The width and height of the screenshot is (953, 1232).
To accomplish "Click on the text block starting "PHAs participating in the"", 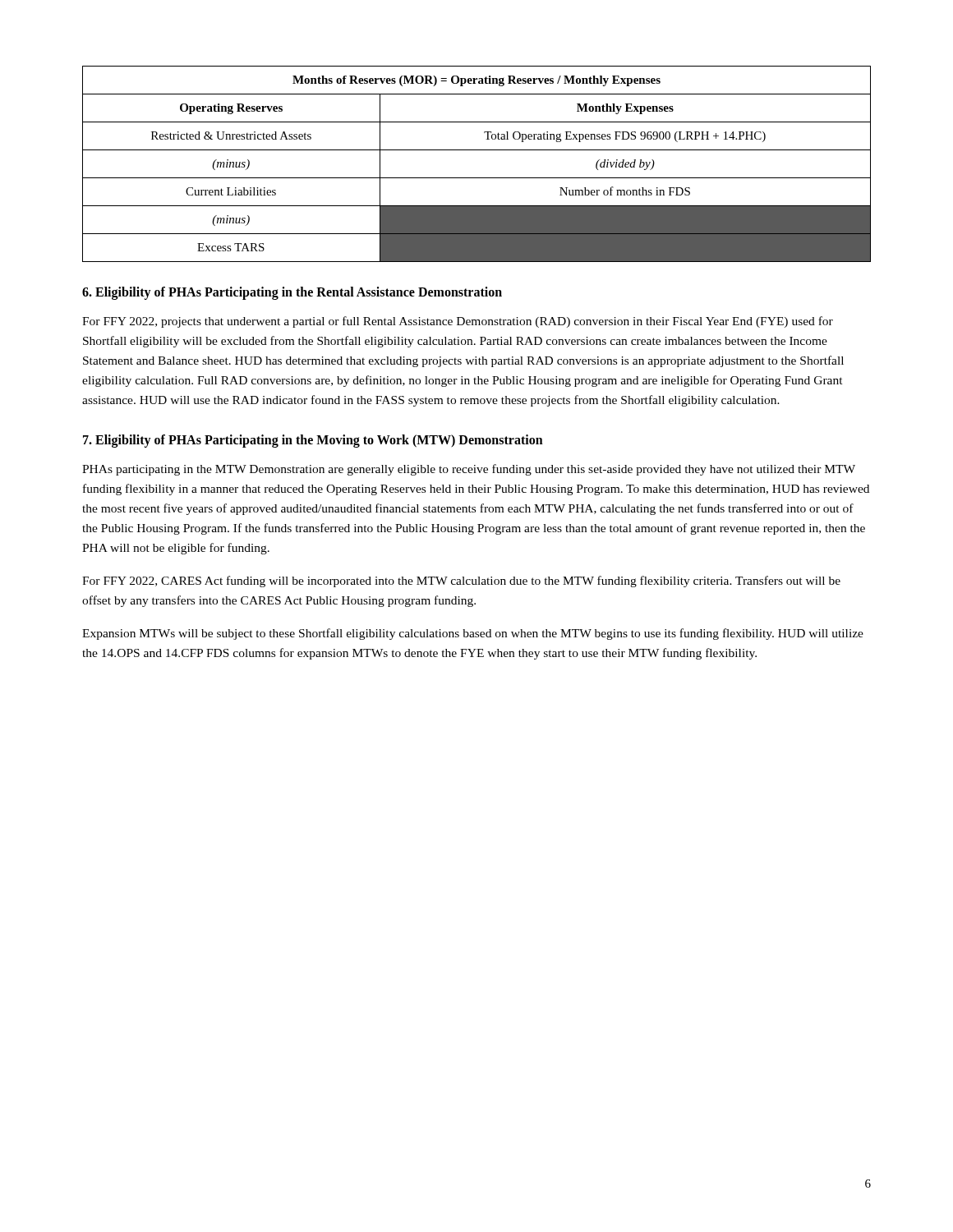I will click(x=476, y=508).
